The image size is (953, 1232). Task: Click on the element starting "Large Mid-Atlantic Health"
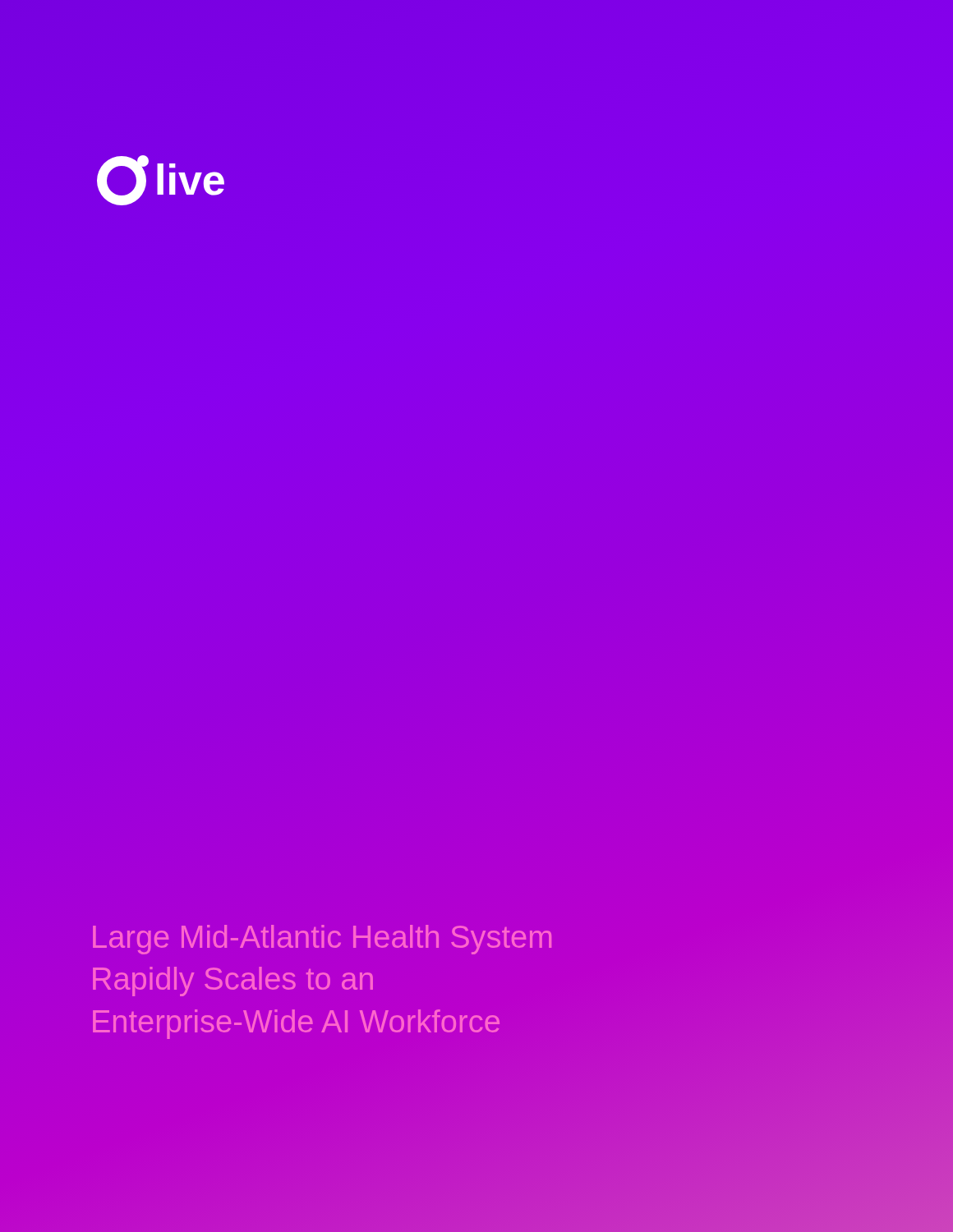378,980
